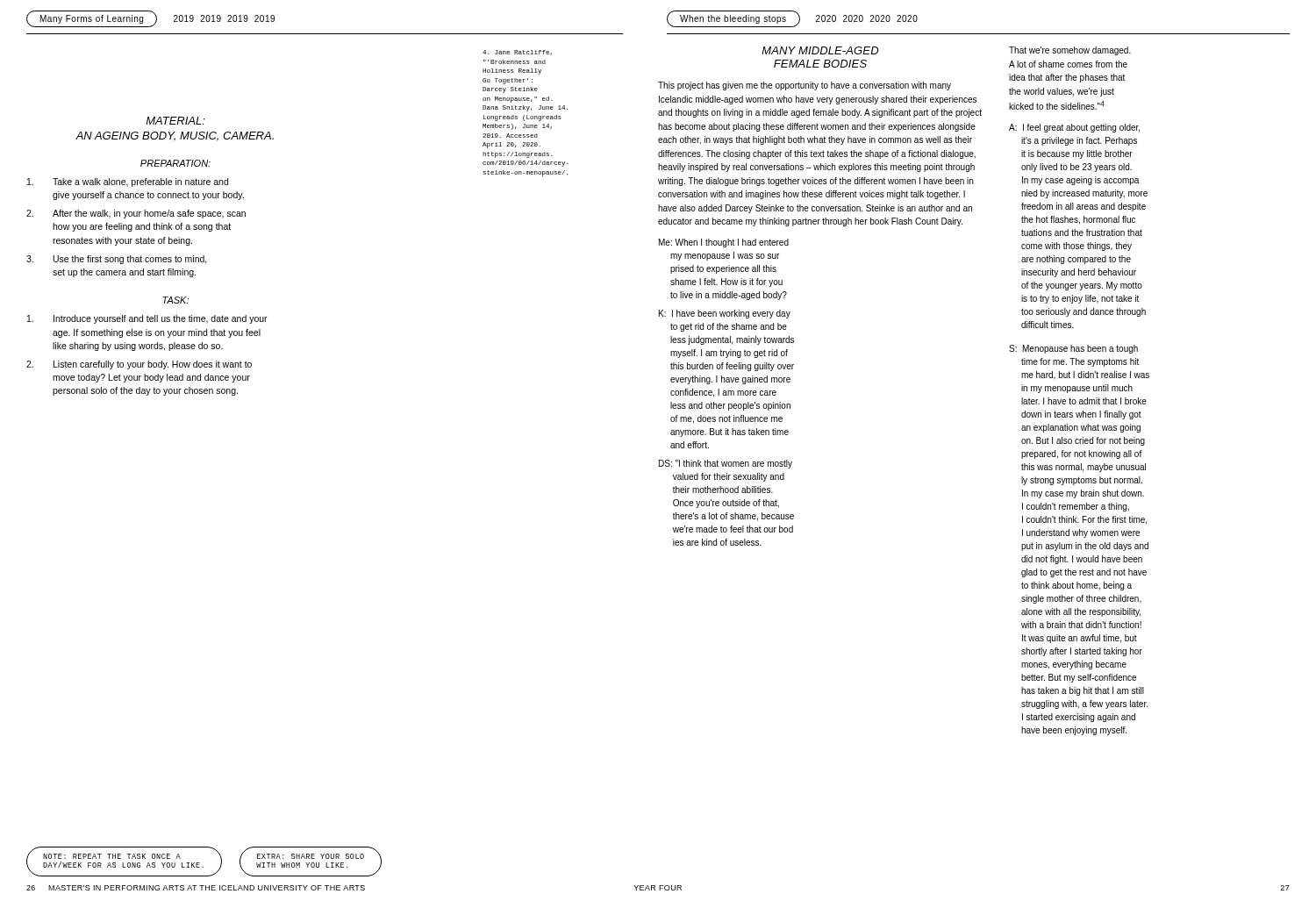This screenshot has width=1316, height=901.
Task: Locate the block of text that opens with "Me: When I thought I had"
Action: tap(723, 268)
